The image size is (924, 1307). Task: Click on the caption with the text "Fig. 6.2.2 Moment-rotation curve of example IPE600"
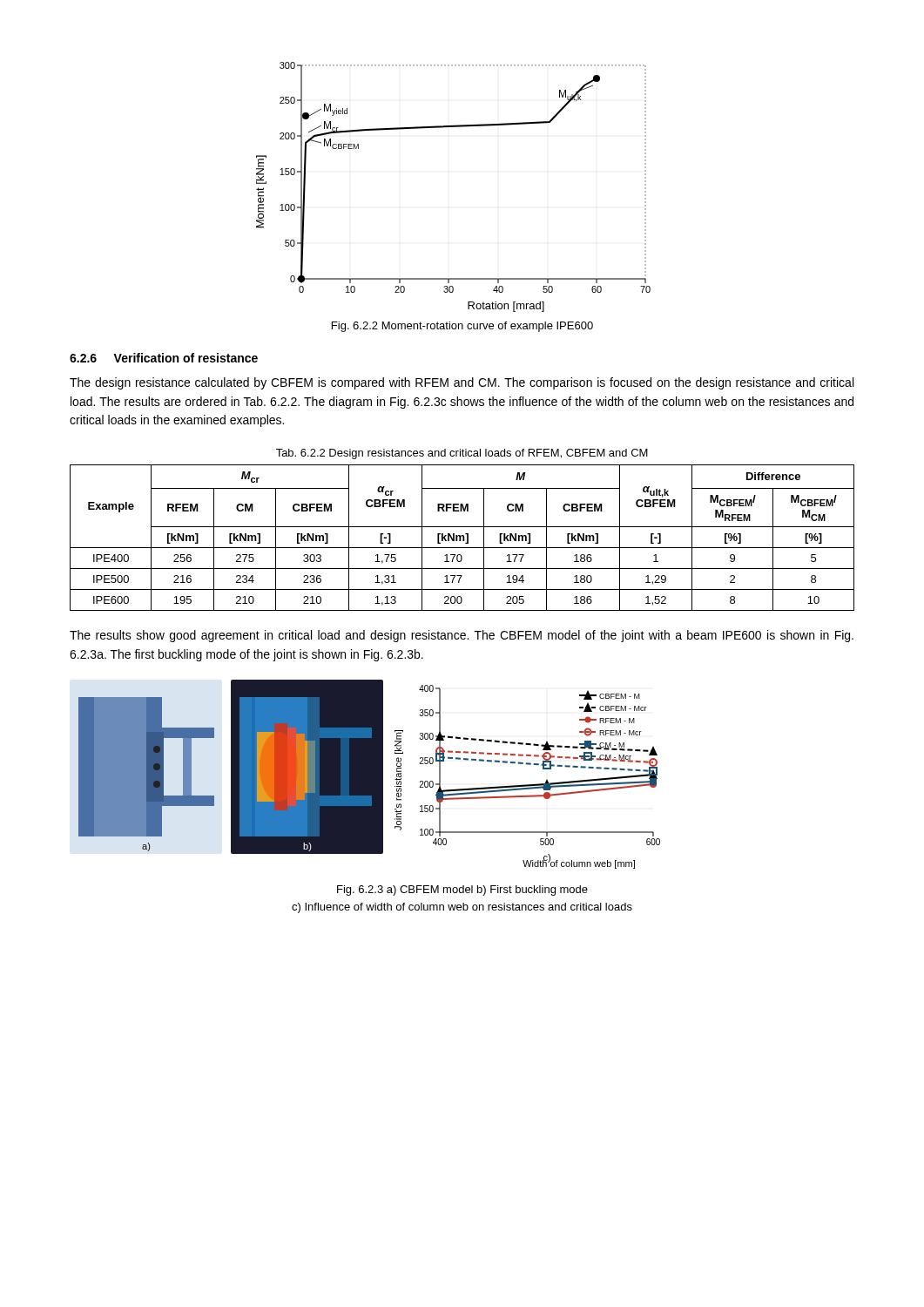[462, 325]
